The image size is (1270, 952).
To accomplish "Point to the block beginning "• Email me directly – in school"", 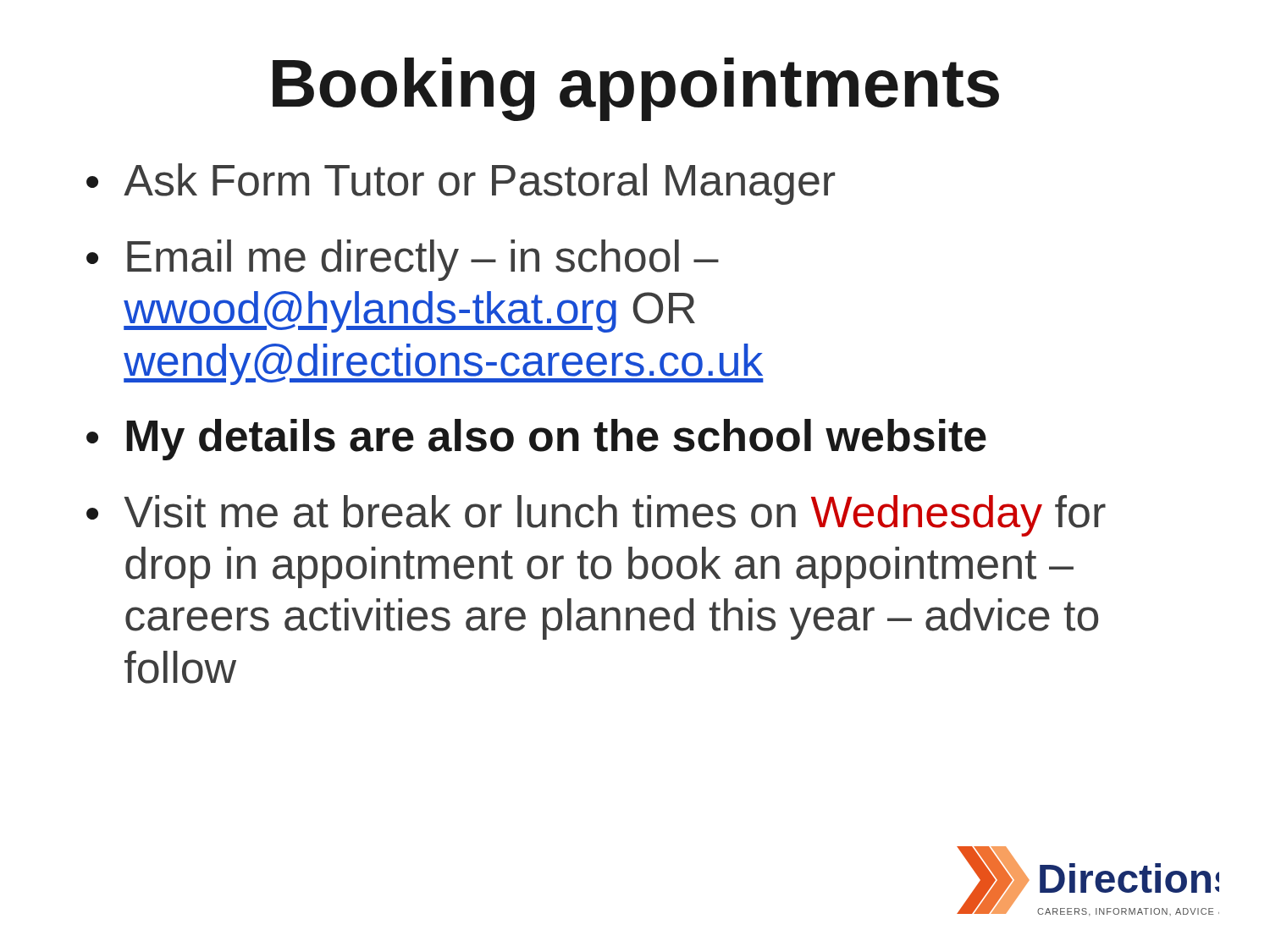I will coord(424,309).
